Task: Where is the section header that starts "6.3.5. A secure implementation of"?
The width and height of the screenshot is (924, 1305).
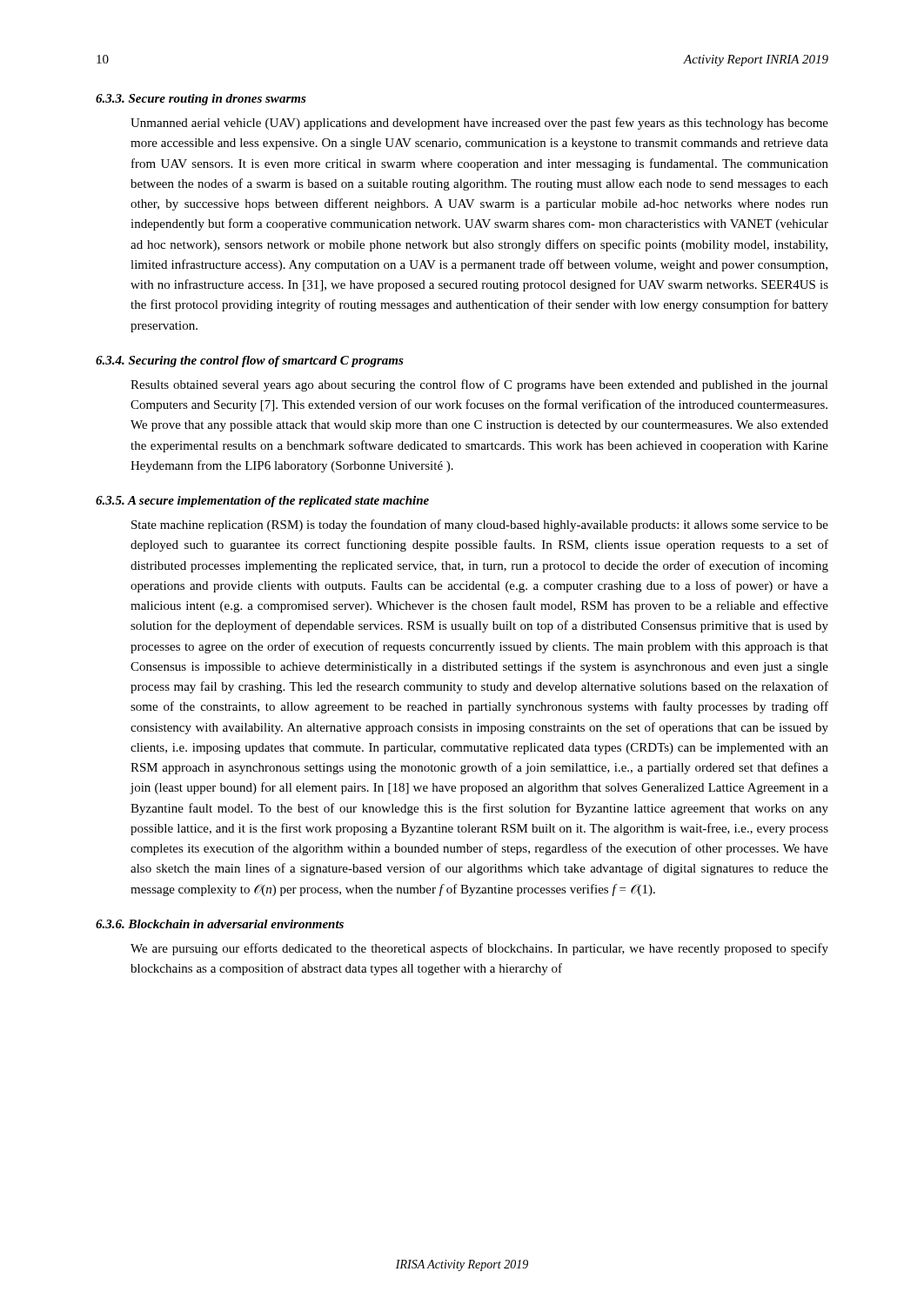Action: coord(262,500)
